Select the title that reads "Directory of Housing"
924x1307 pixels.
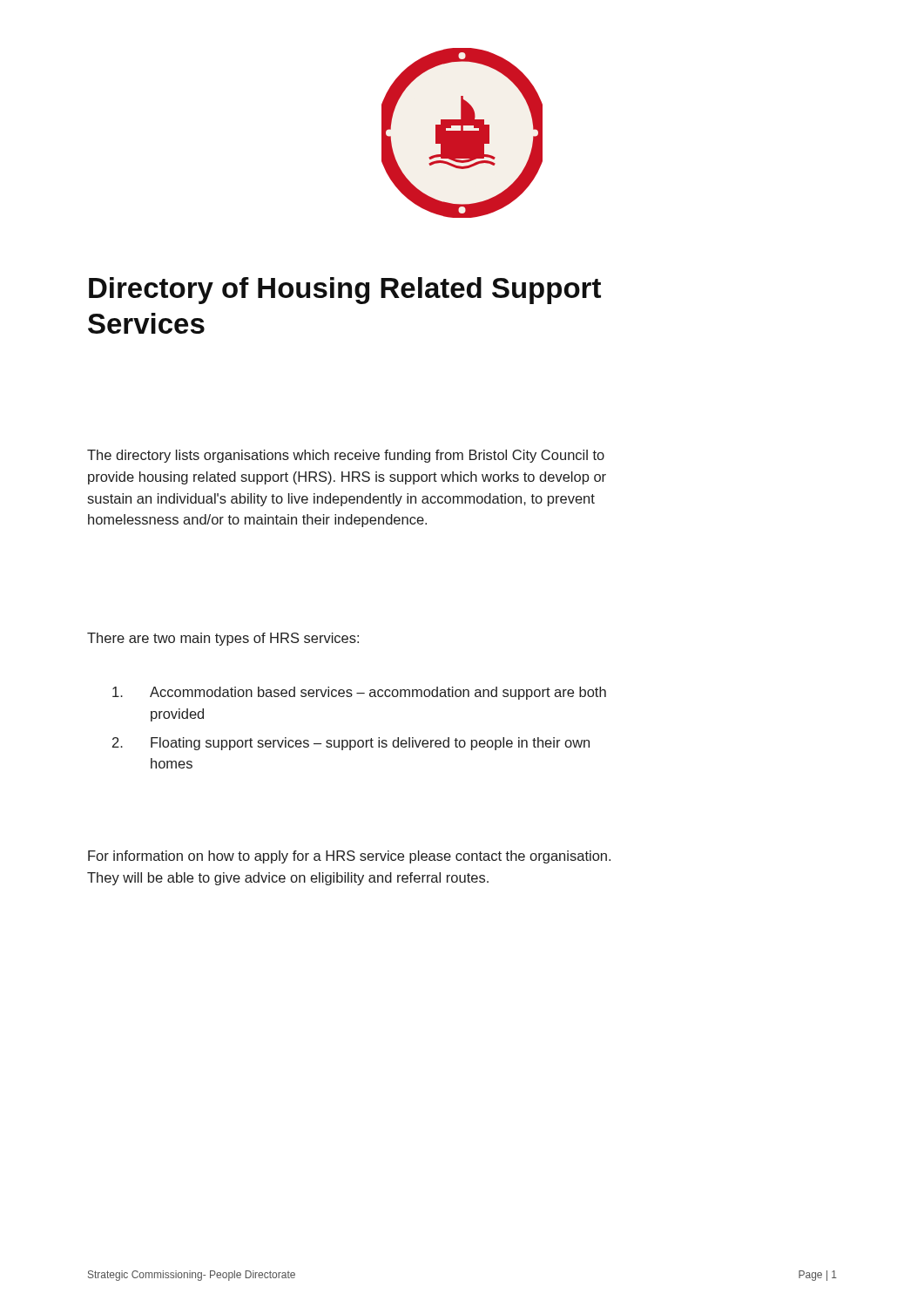383,306
